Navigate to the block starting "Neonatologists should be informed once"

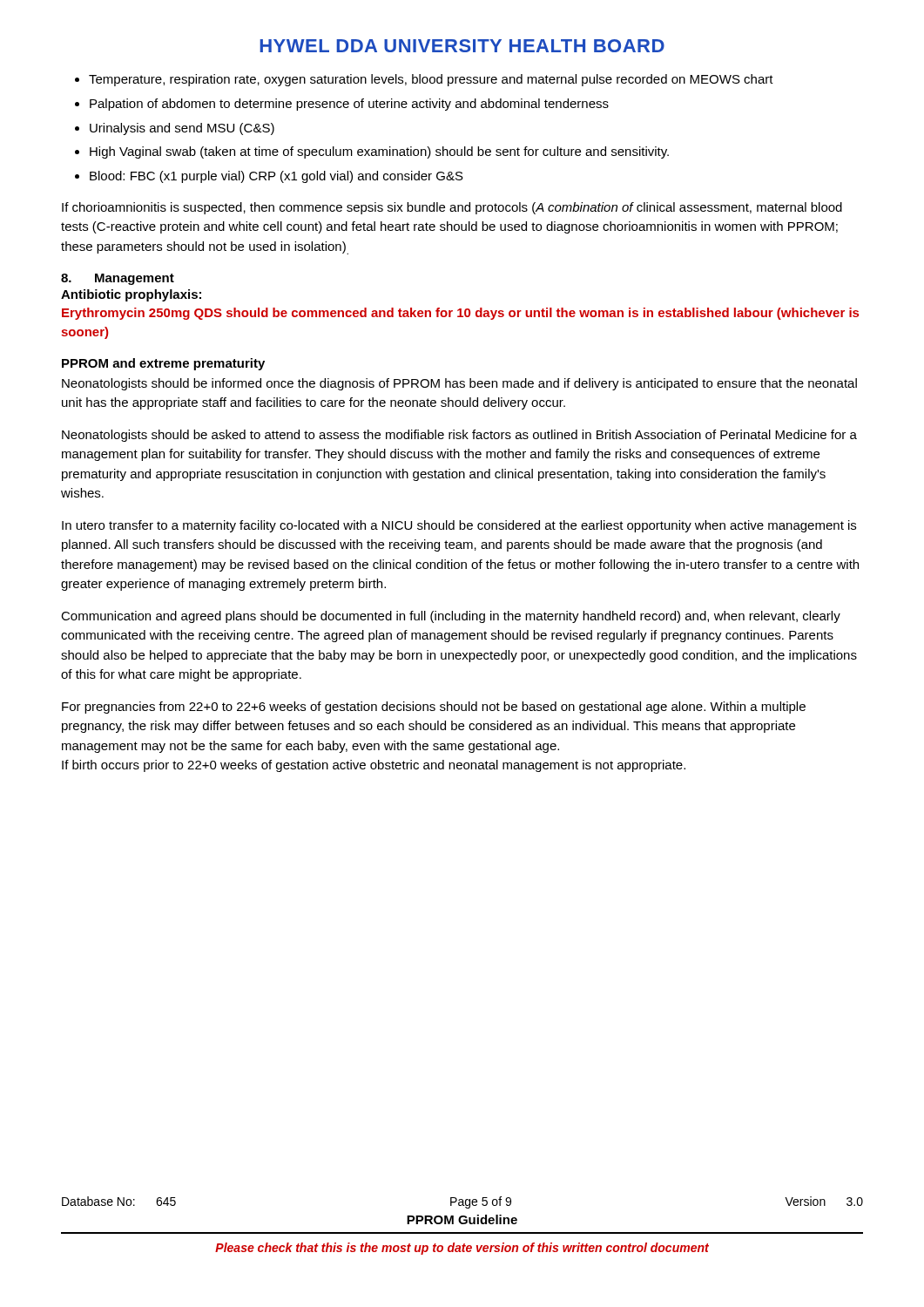[459, 393]
